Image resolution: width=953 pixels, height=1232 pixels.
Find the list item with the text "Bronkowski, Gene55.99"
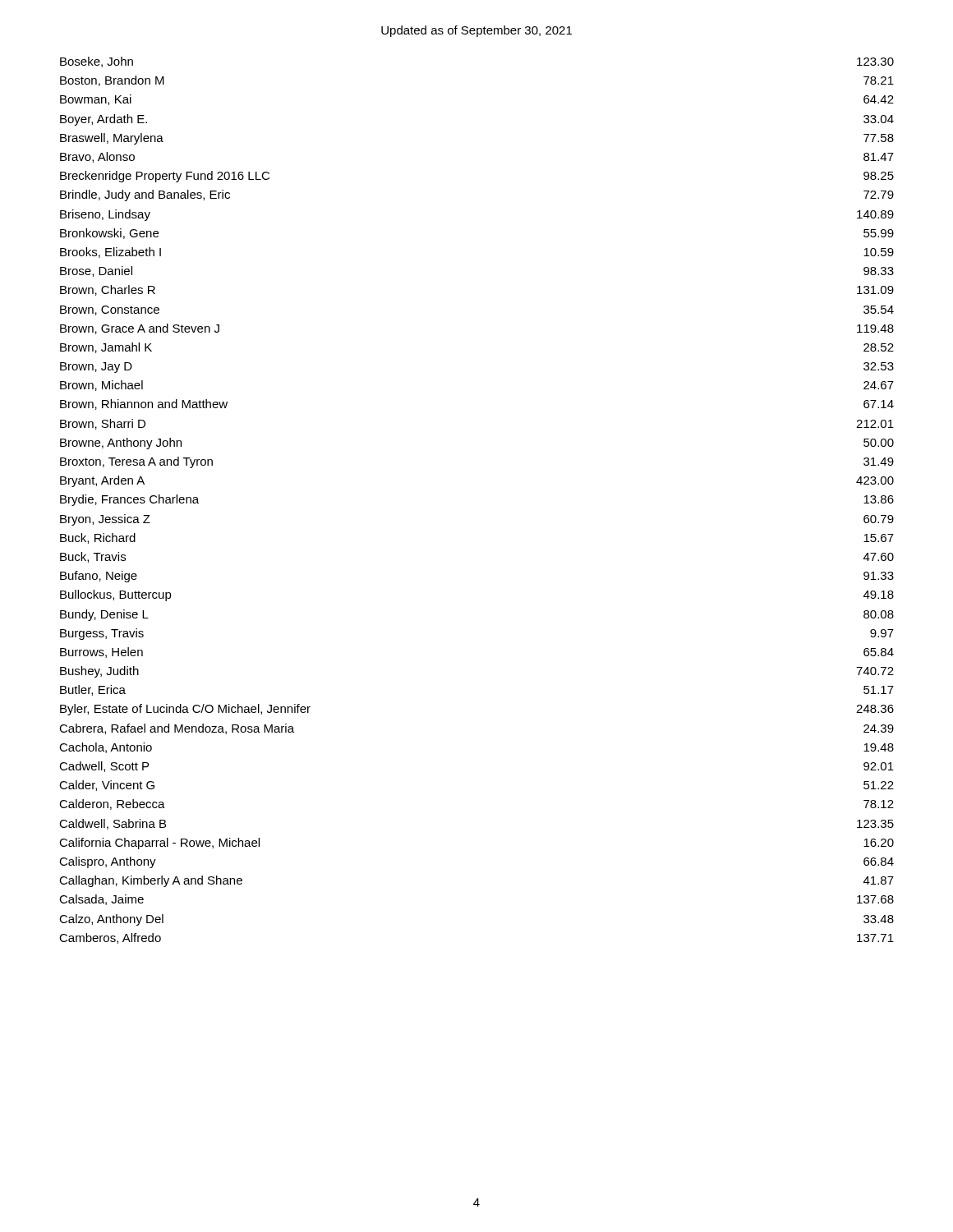click(x=102, y=234)
